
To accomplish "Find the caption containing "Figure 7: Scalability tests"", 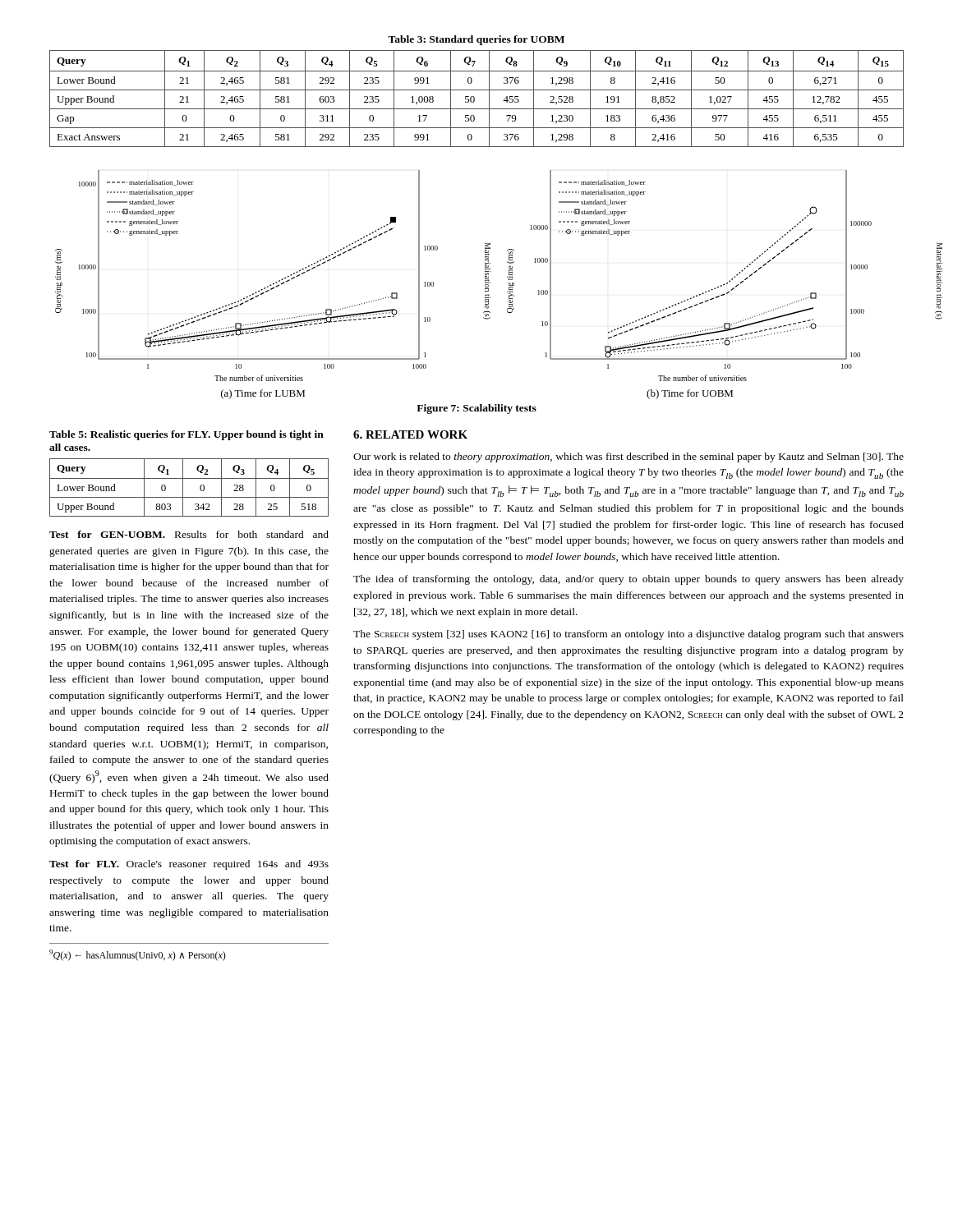I will (476, 407).
